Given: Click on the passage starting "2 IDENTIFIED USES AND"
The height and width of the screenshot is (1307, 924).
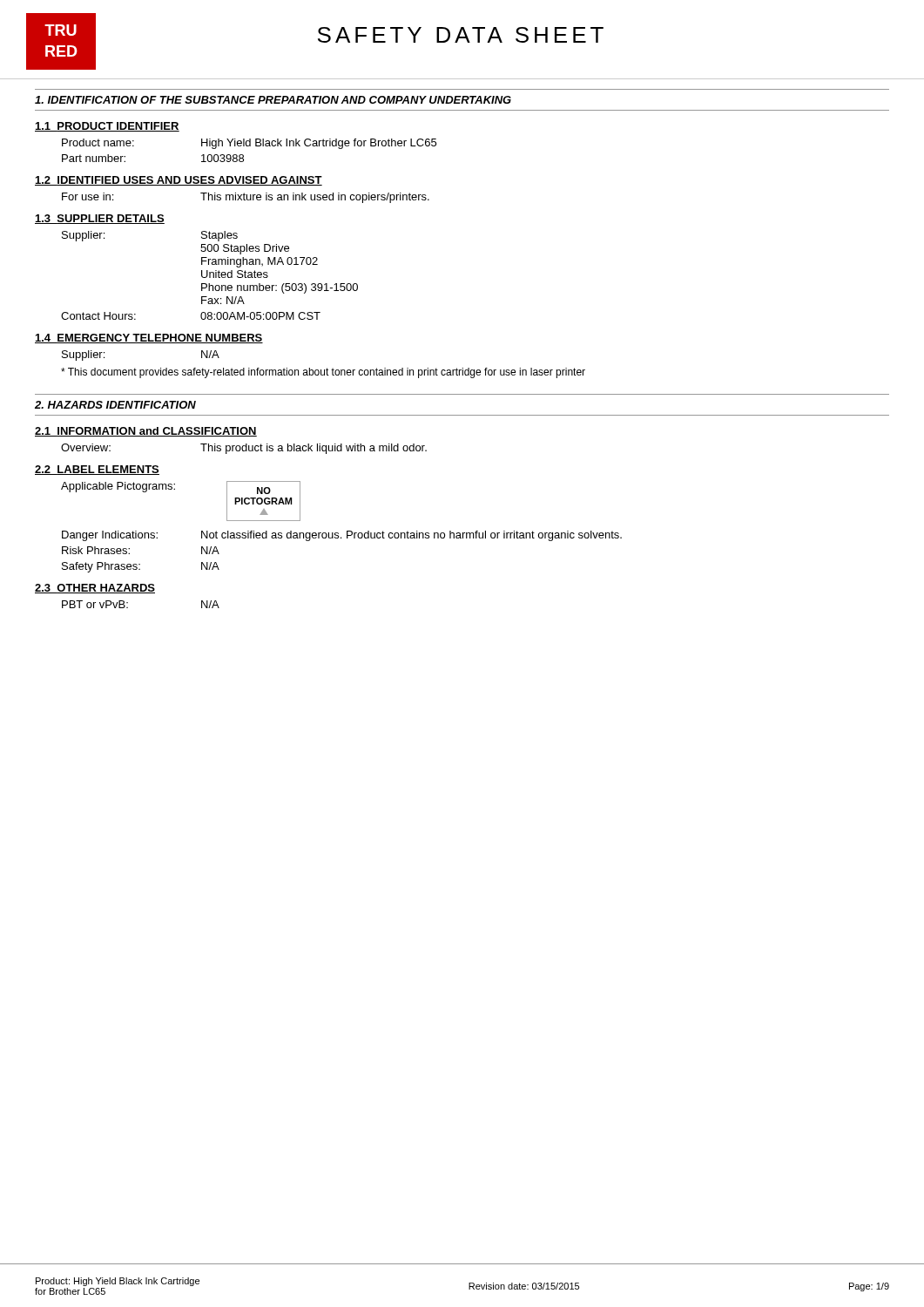Looking at the screenshot, I should pos(179,181).
